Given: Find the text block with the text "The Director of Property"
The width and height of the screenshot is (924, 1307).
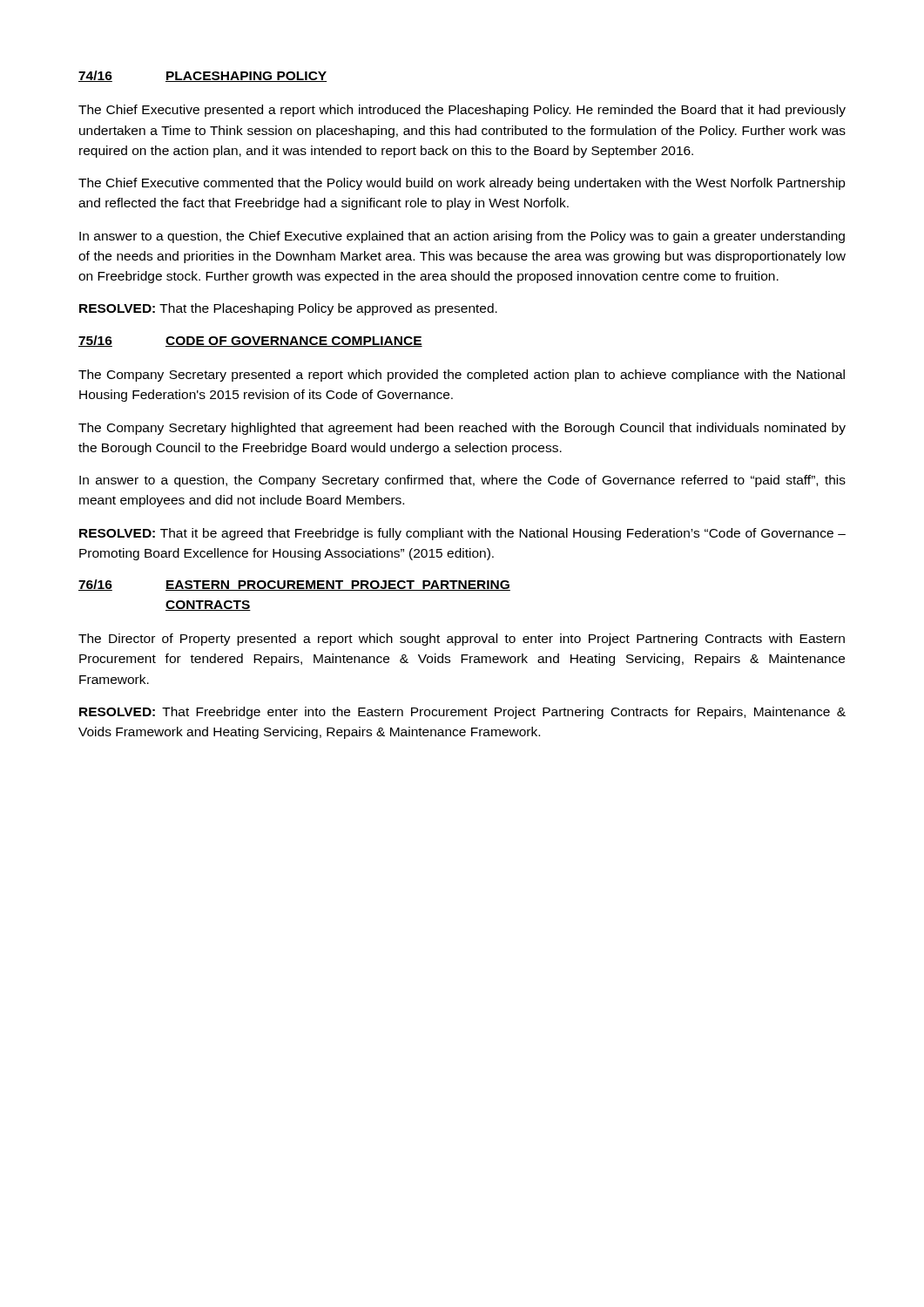Looking at the screenshot, I should point(462,659).
